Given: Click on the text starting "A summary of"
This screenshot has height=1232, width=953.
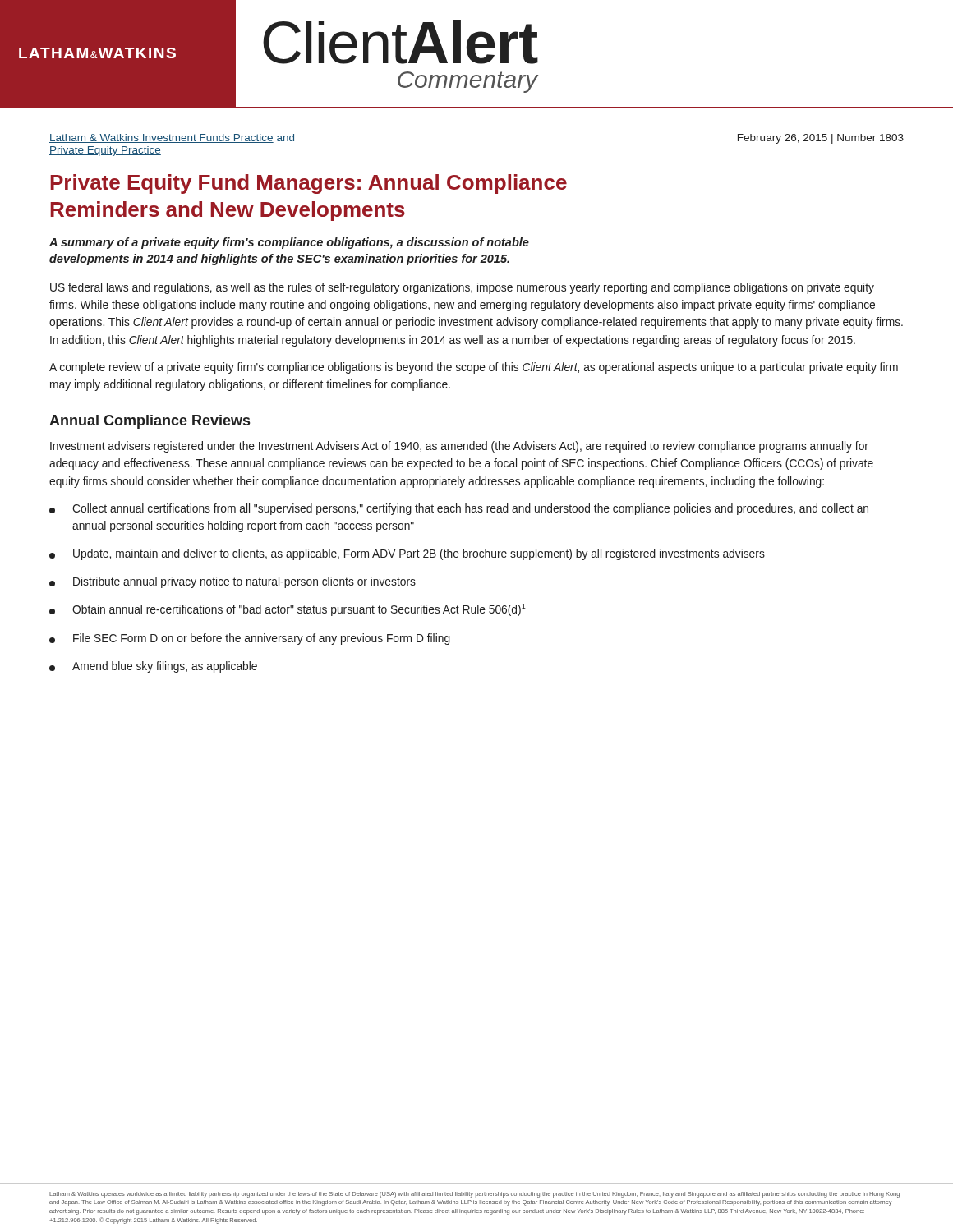Looking at the screenshot, I should point(289,251).
